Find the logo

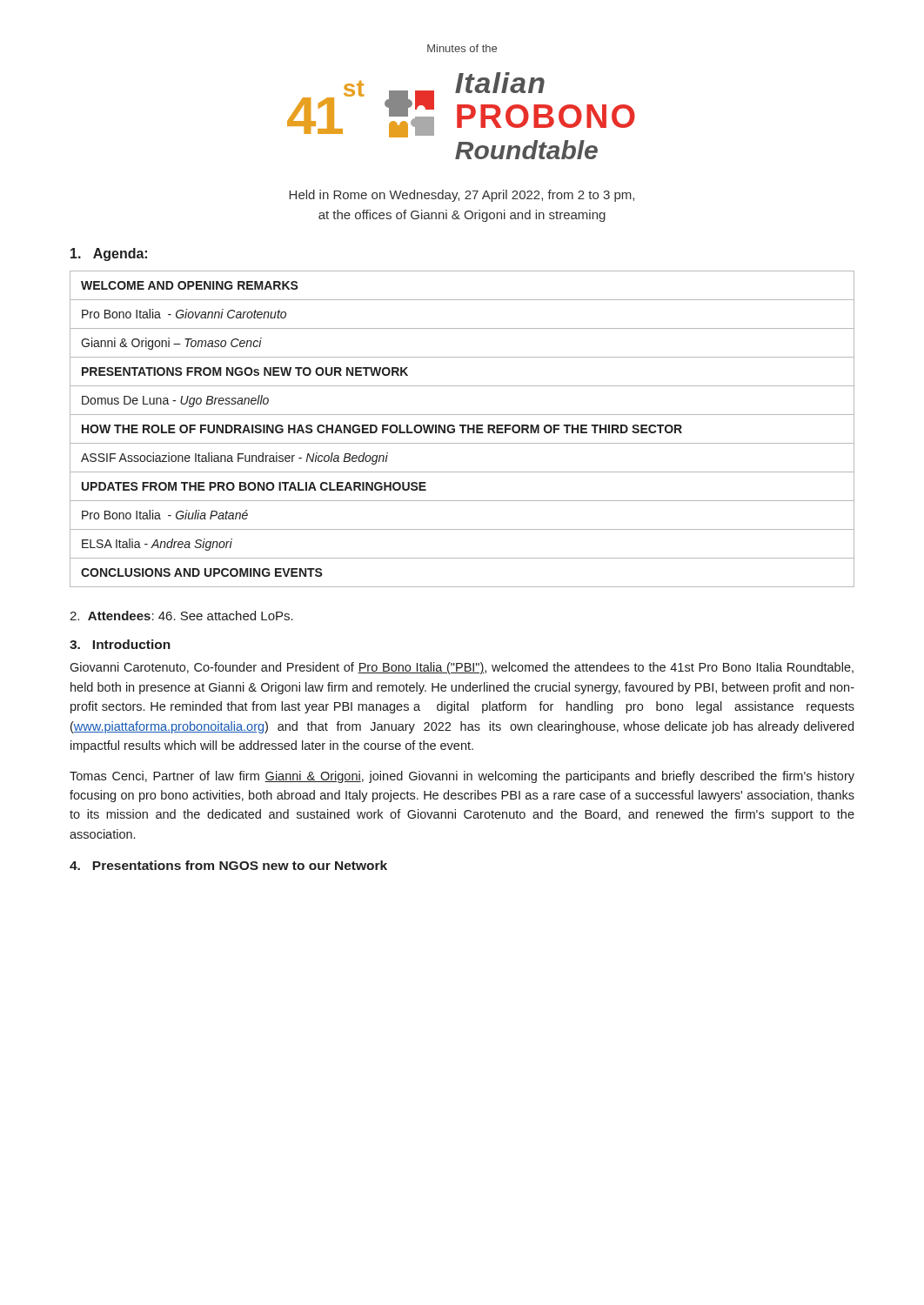462,116
